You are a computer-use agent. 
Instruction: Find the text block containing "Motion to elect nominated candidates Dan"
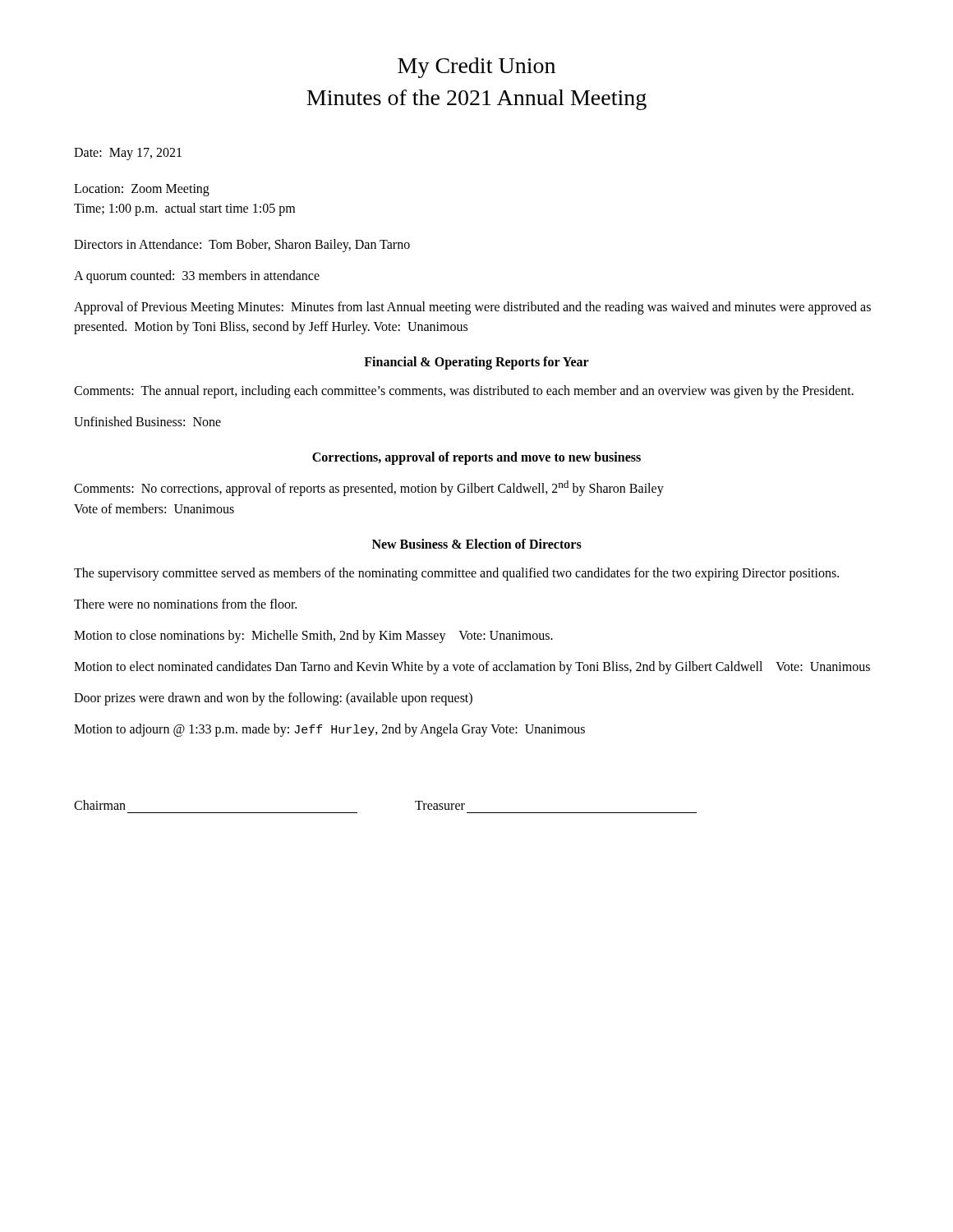(x=472, y=666)
